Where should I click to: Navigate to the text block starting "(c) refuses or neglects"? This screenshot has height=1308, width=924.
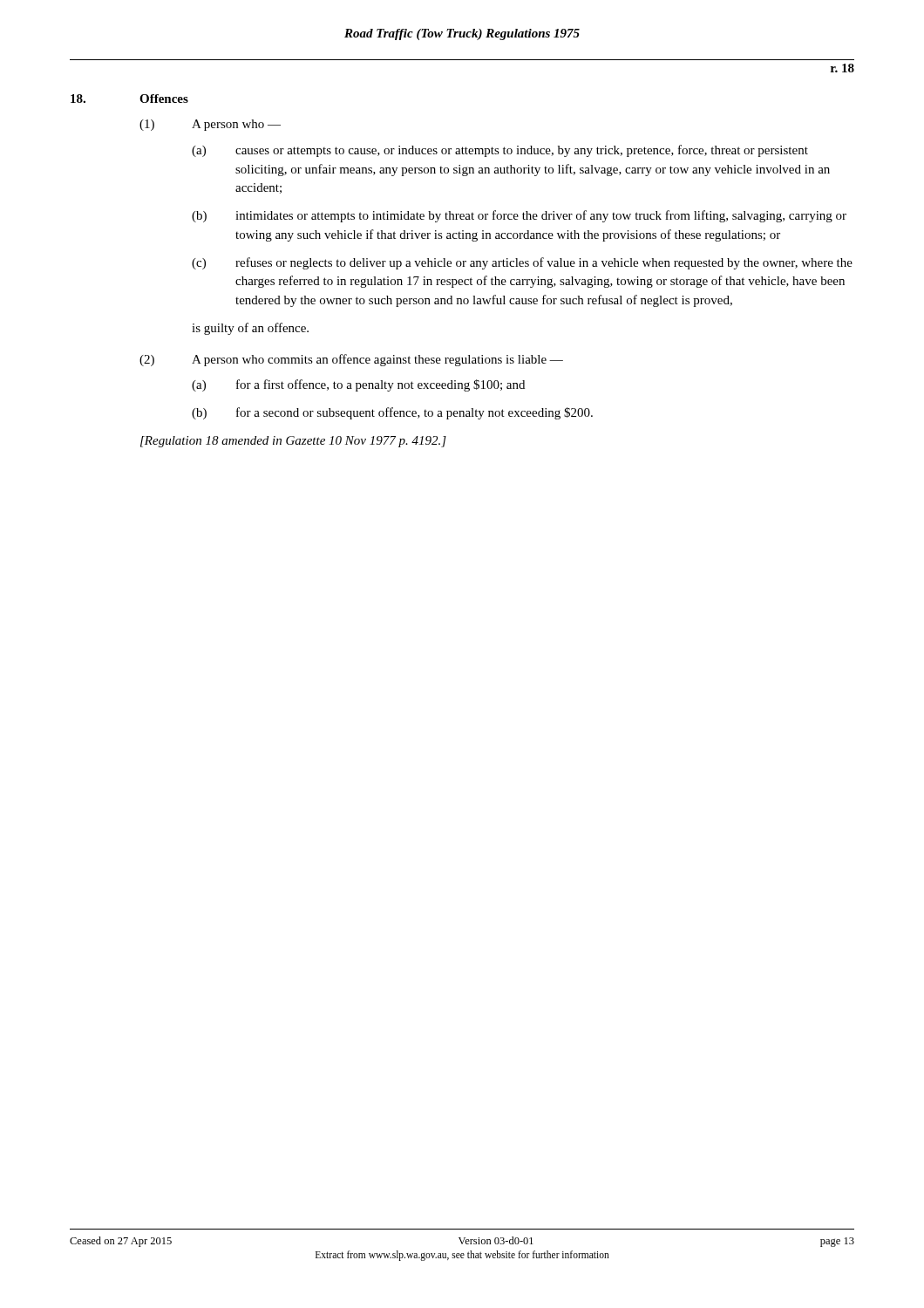[523, 282]
